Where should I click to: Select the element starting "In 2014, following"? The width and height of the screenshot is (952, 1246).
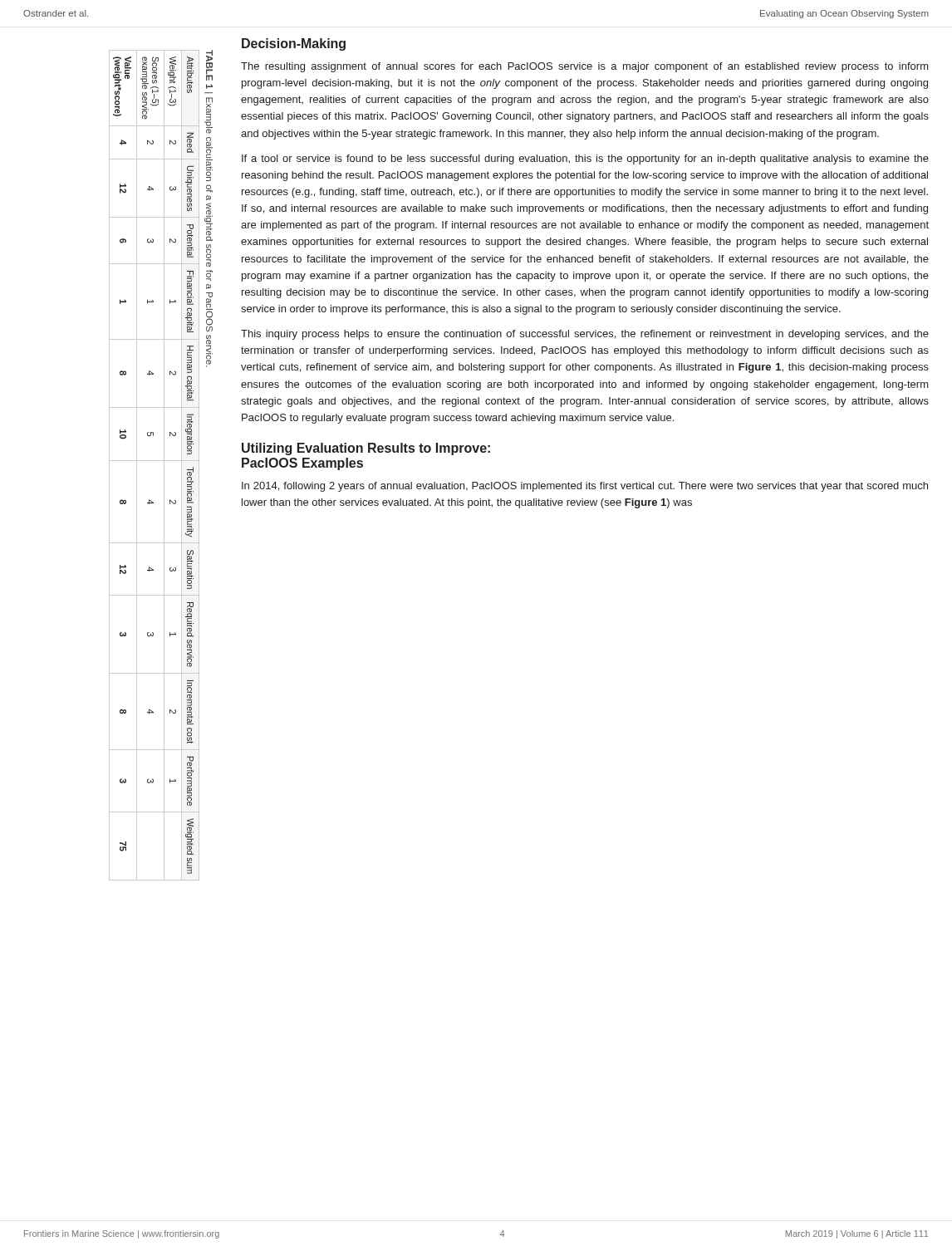coord(585,494)
